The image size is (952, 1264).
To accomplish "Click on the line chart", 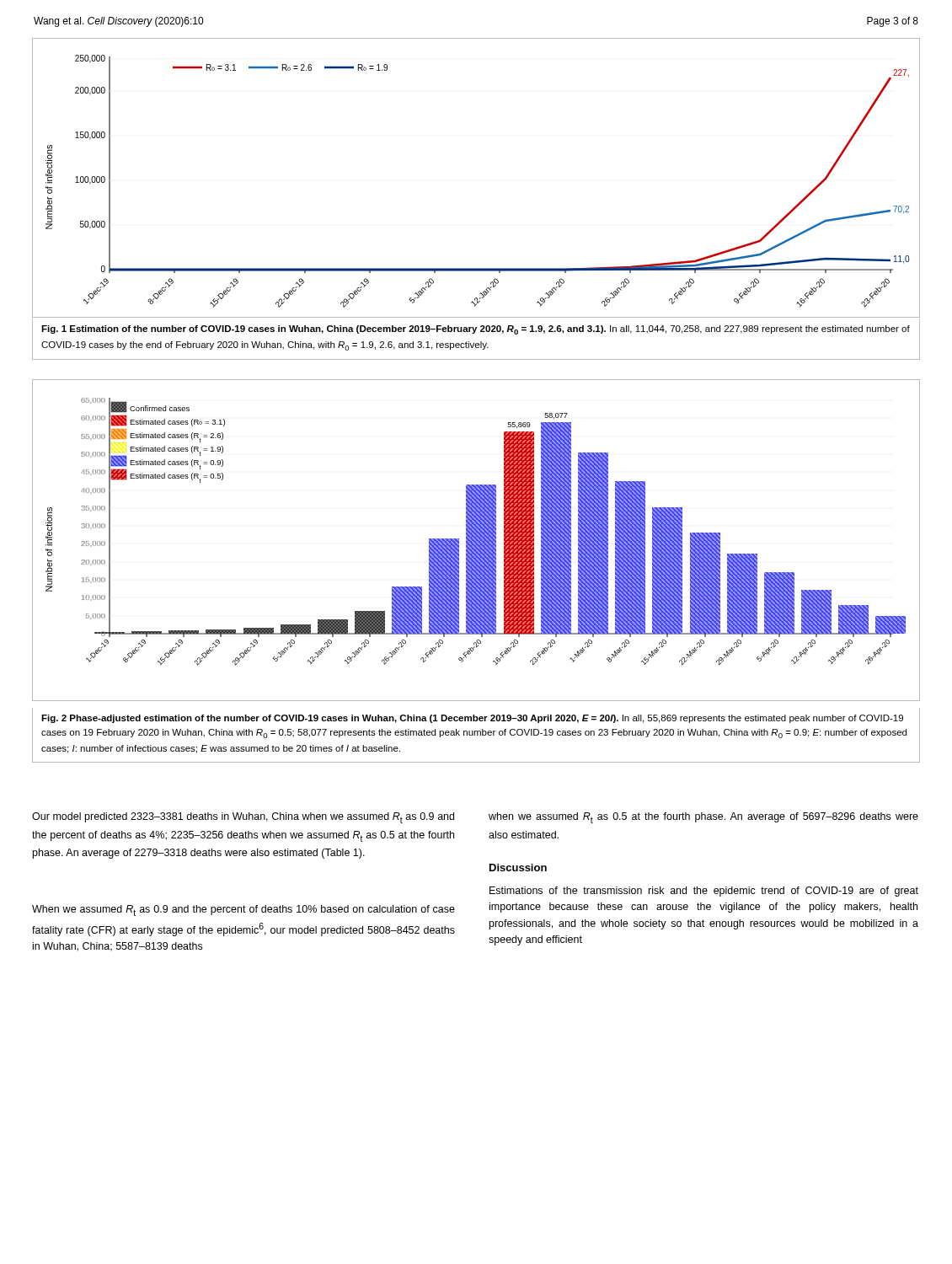I will (x=476, y=178).
